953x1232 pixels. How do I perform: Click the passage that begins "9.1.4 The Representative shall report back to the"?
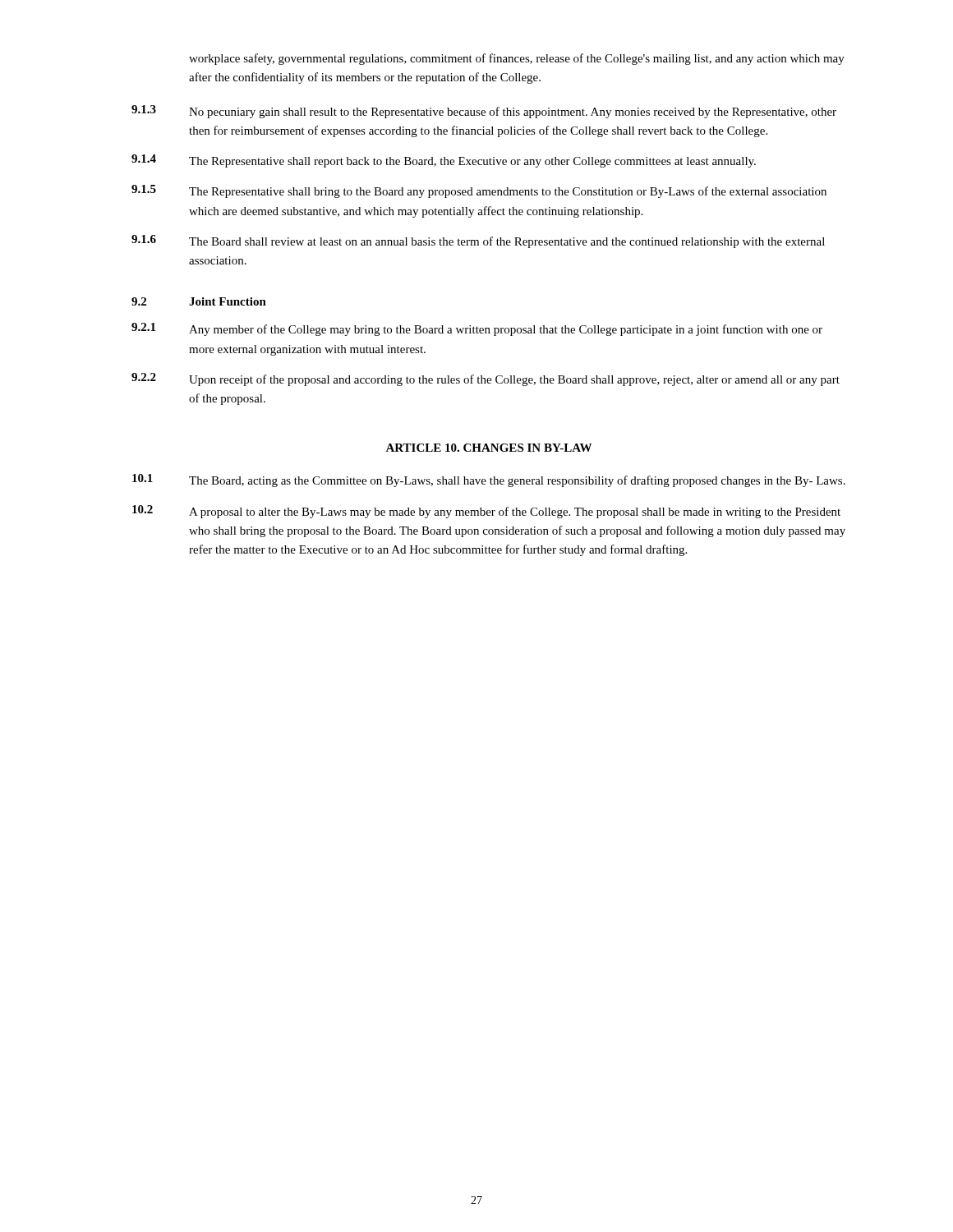489,161
